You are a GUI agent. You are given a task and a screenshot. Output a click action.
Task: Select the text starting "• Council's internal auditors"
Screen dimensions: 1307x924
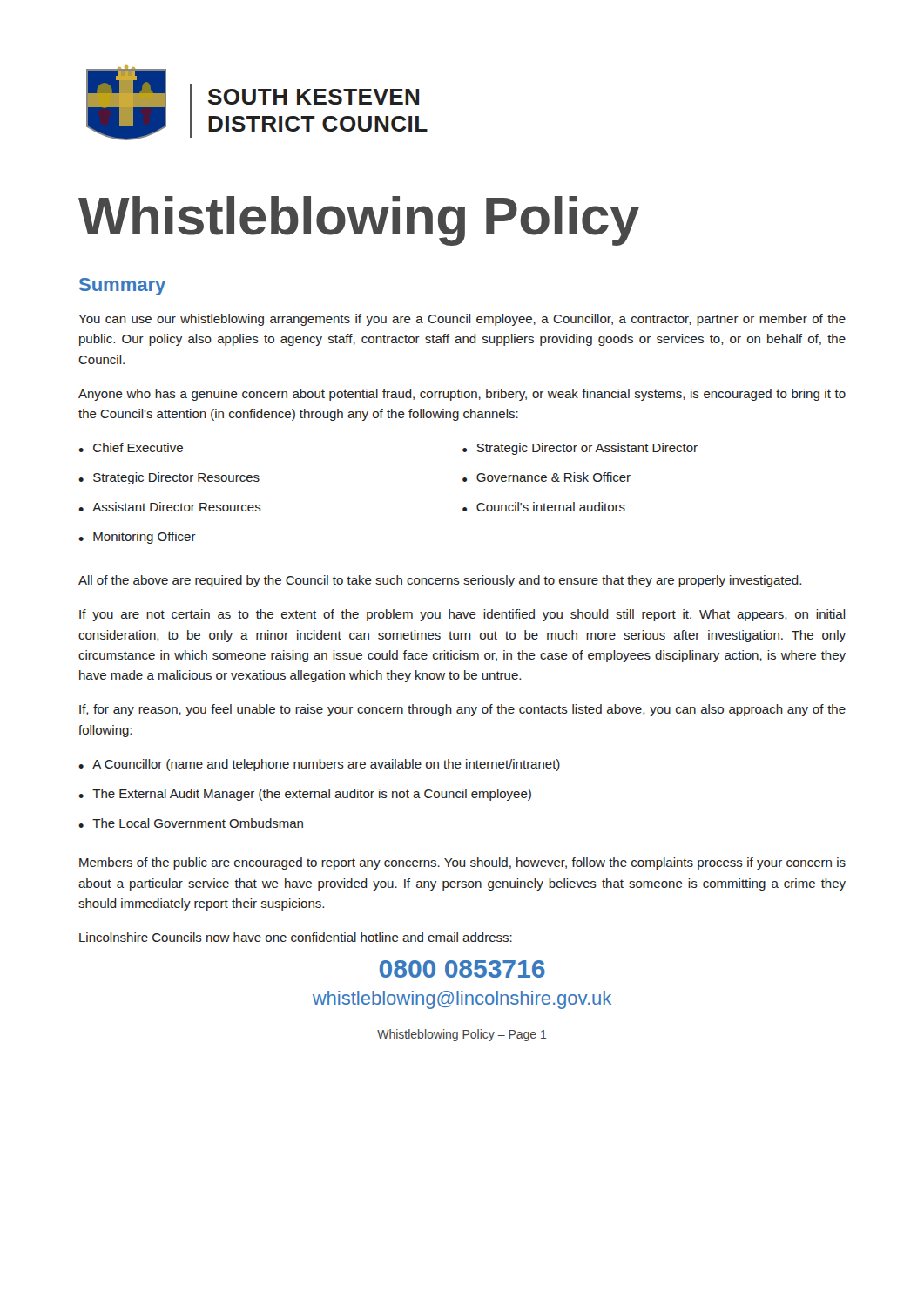pos(544,510)
